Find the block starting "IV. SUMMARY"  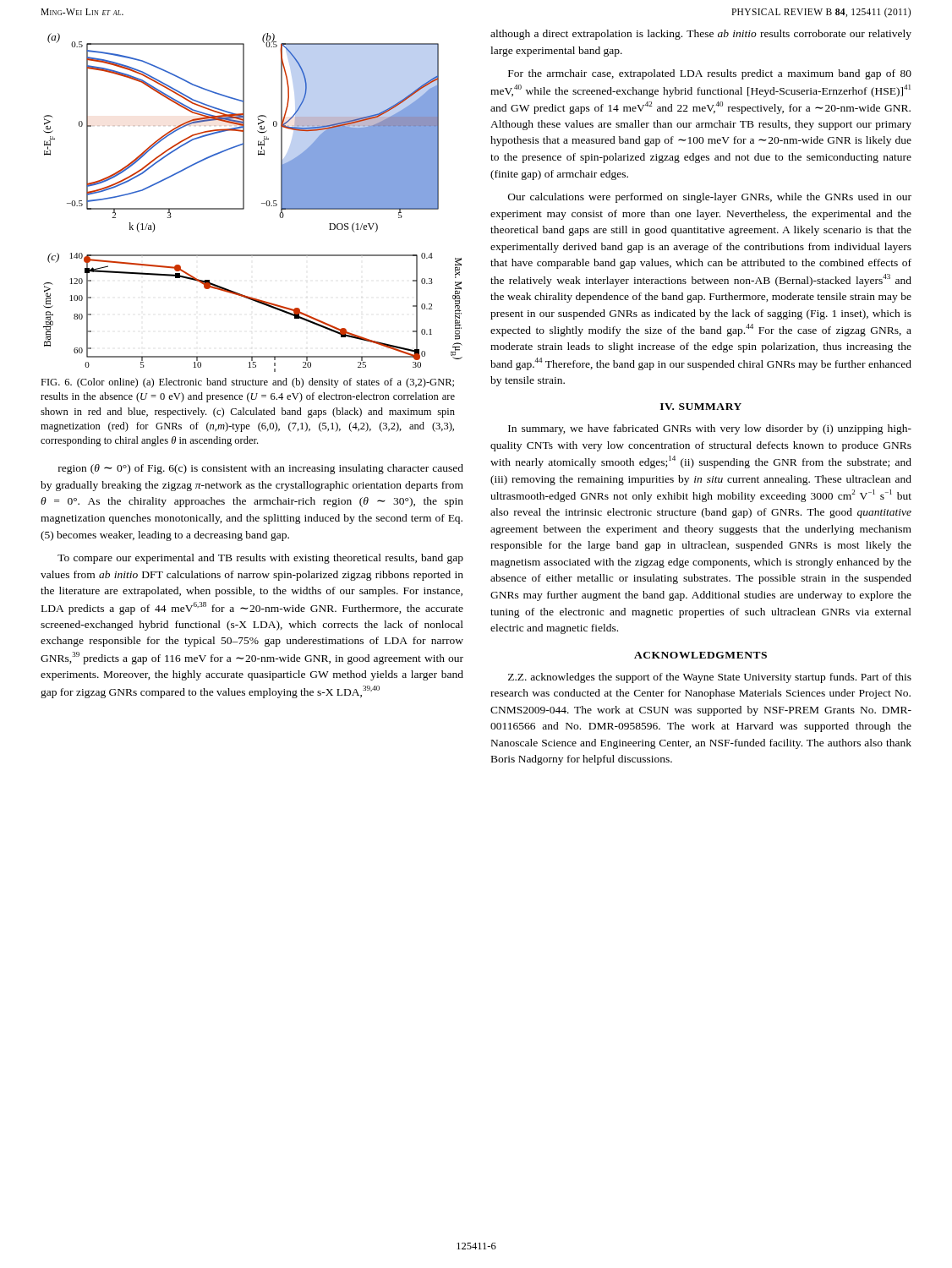(x=701, y=406)
